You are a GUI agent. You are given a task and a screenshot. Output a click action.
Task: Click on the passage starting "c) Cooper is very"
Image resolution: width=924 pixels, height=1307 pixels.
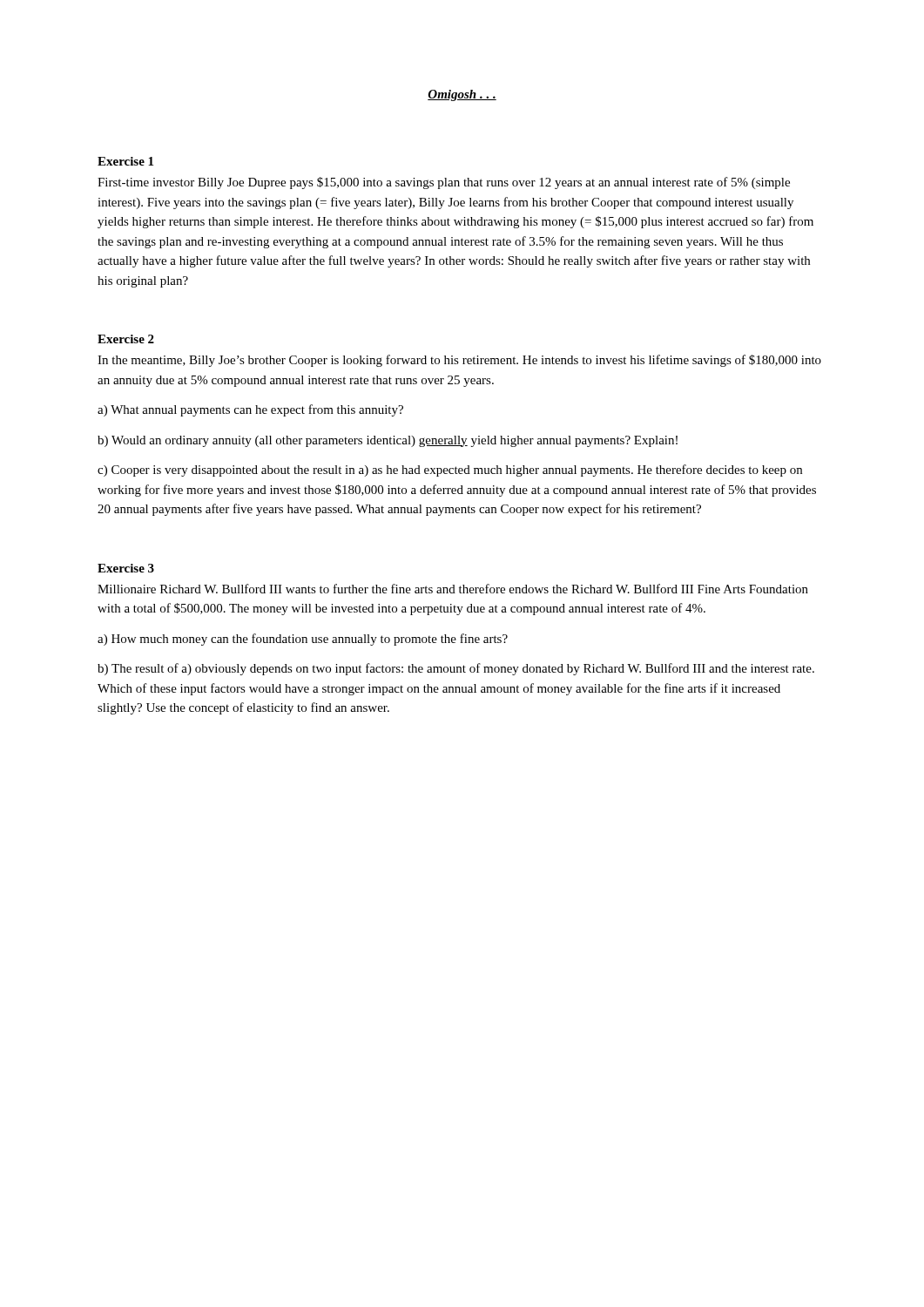pyautogui.click(x=457, y=489)
